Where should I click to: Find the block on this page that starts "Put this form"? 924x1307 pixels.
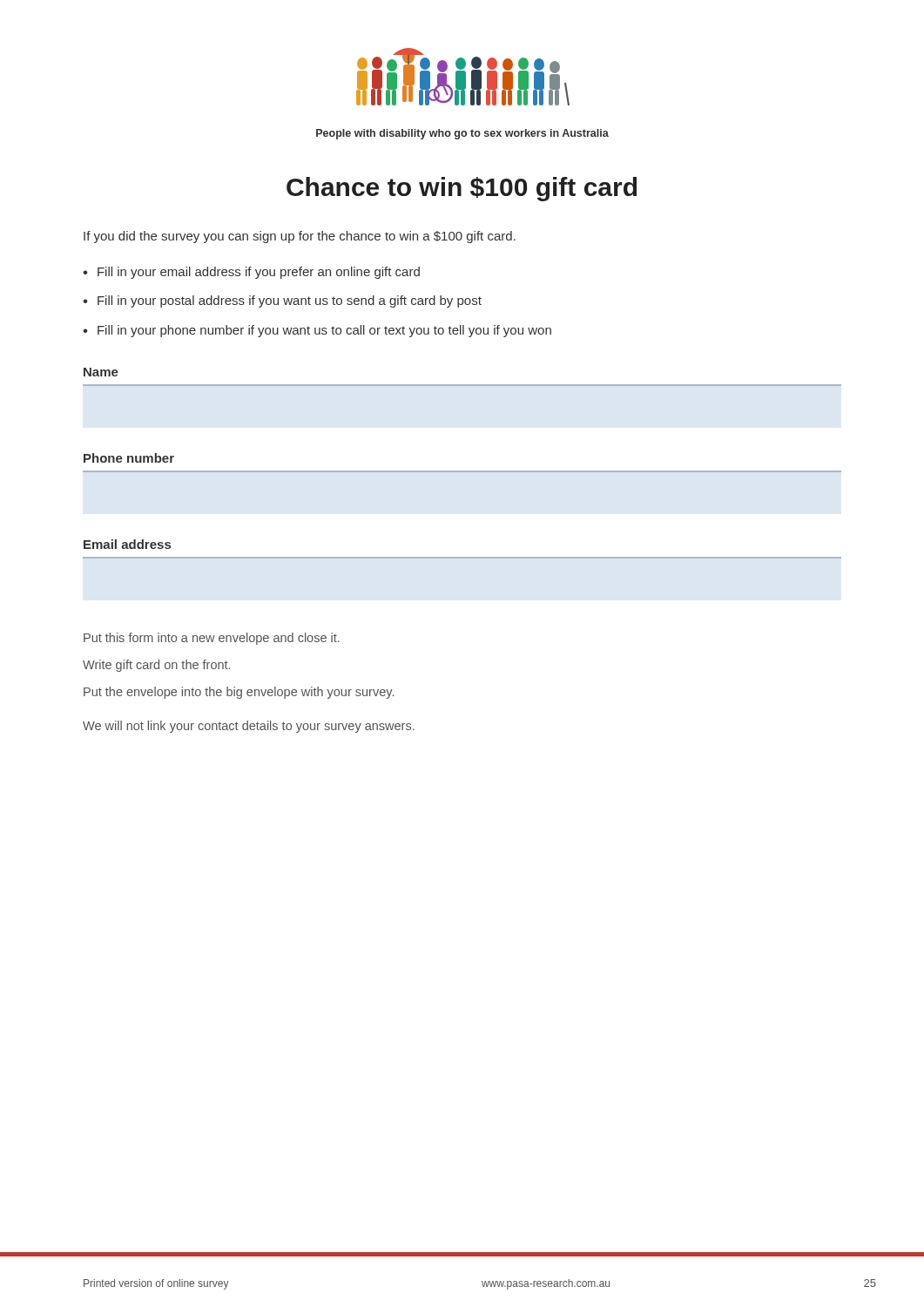click(x=212, y=638)
